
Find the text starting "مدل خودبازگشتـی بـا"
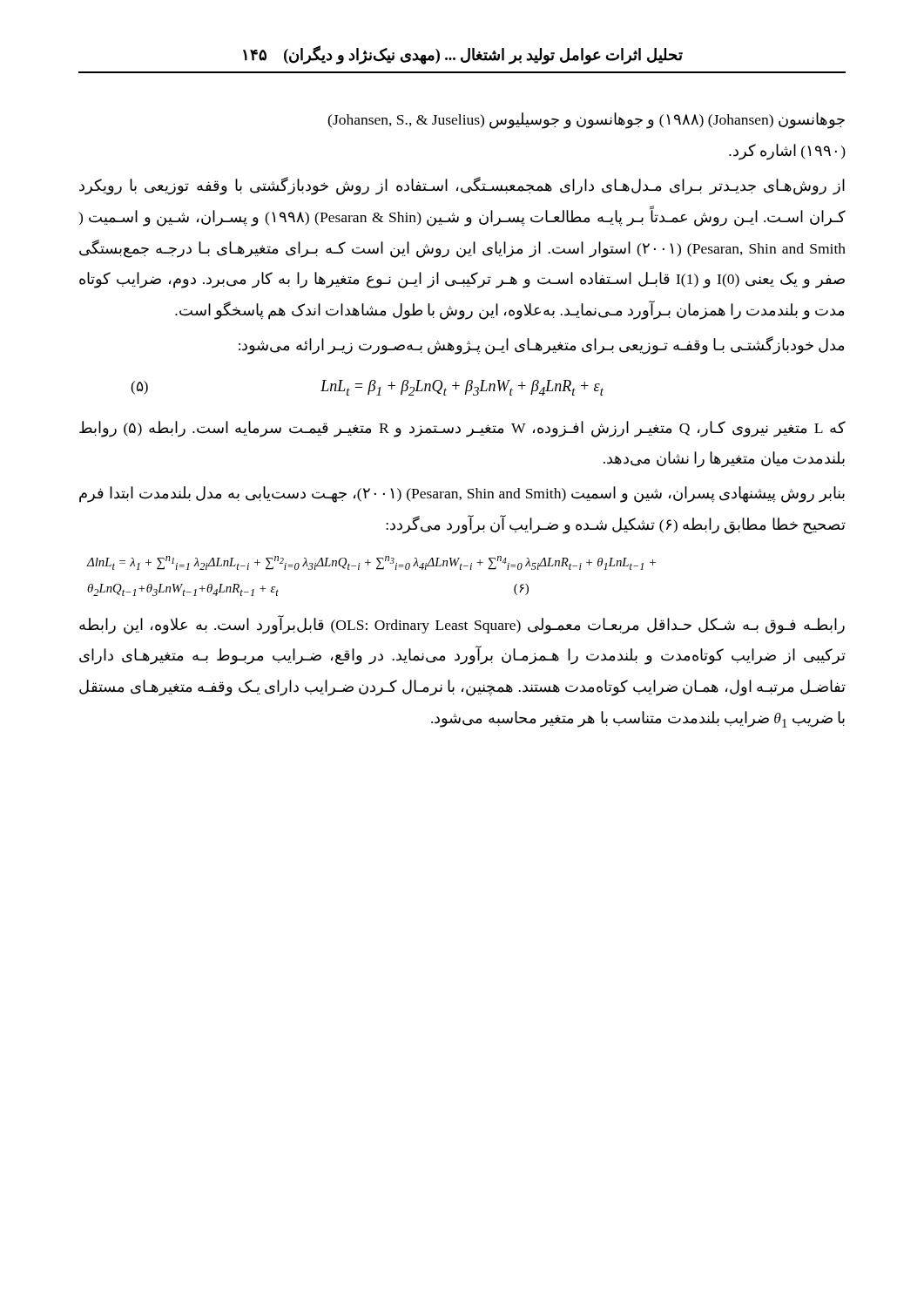[462, 346]
